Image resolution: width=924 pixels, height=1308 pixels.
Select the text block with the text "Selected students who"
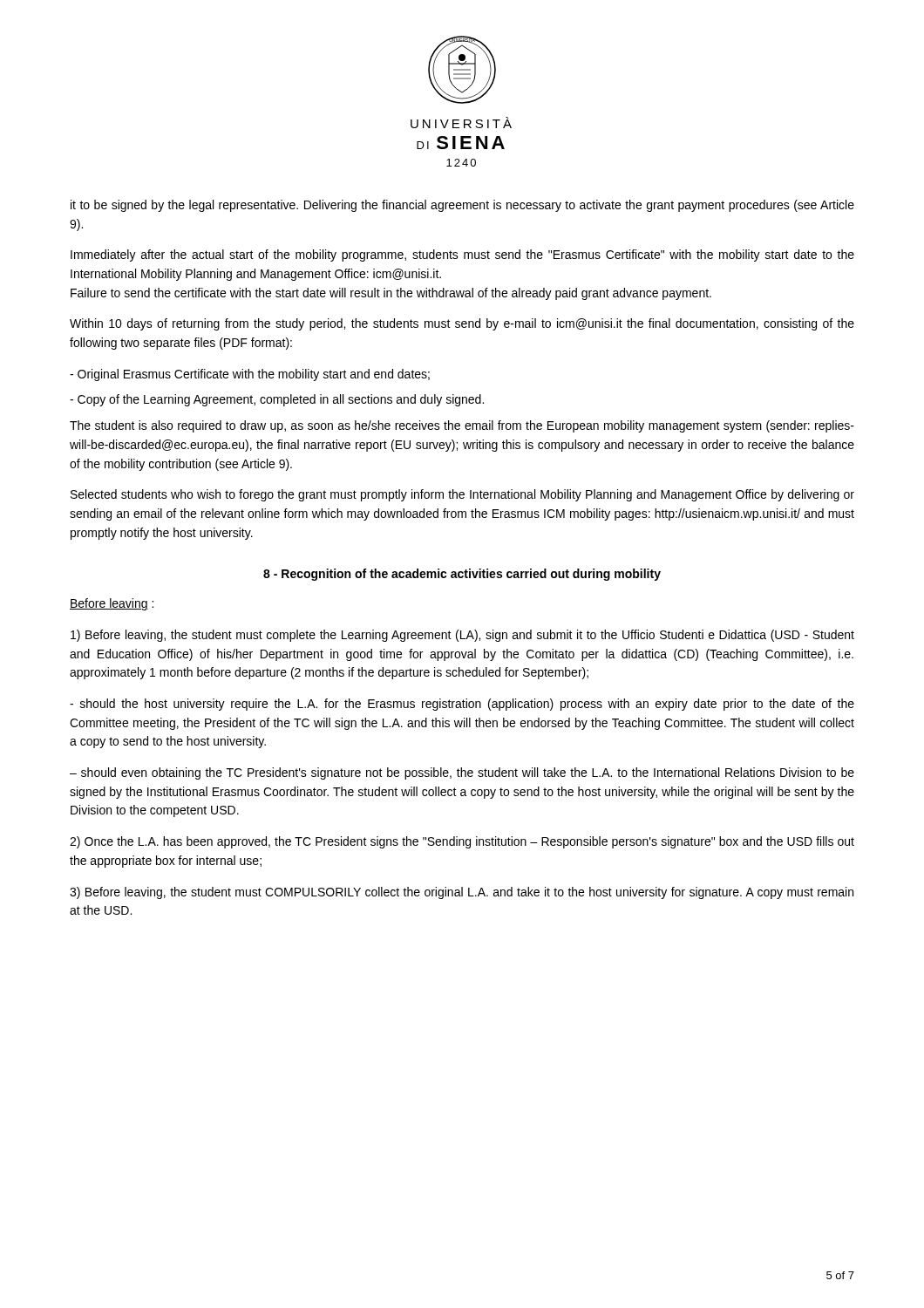pyautogui.click(x=462, y=514)
